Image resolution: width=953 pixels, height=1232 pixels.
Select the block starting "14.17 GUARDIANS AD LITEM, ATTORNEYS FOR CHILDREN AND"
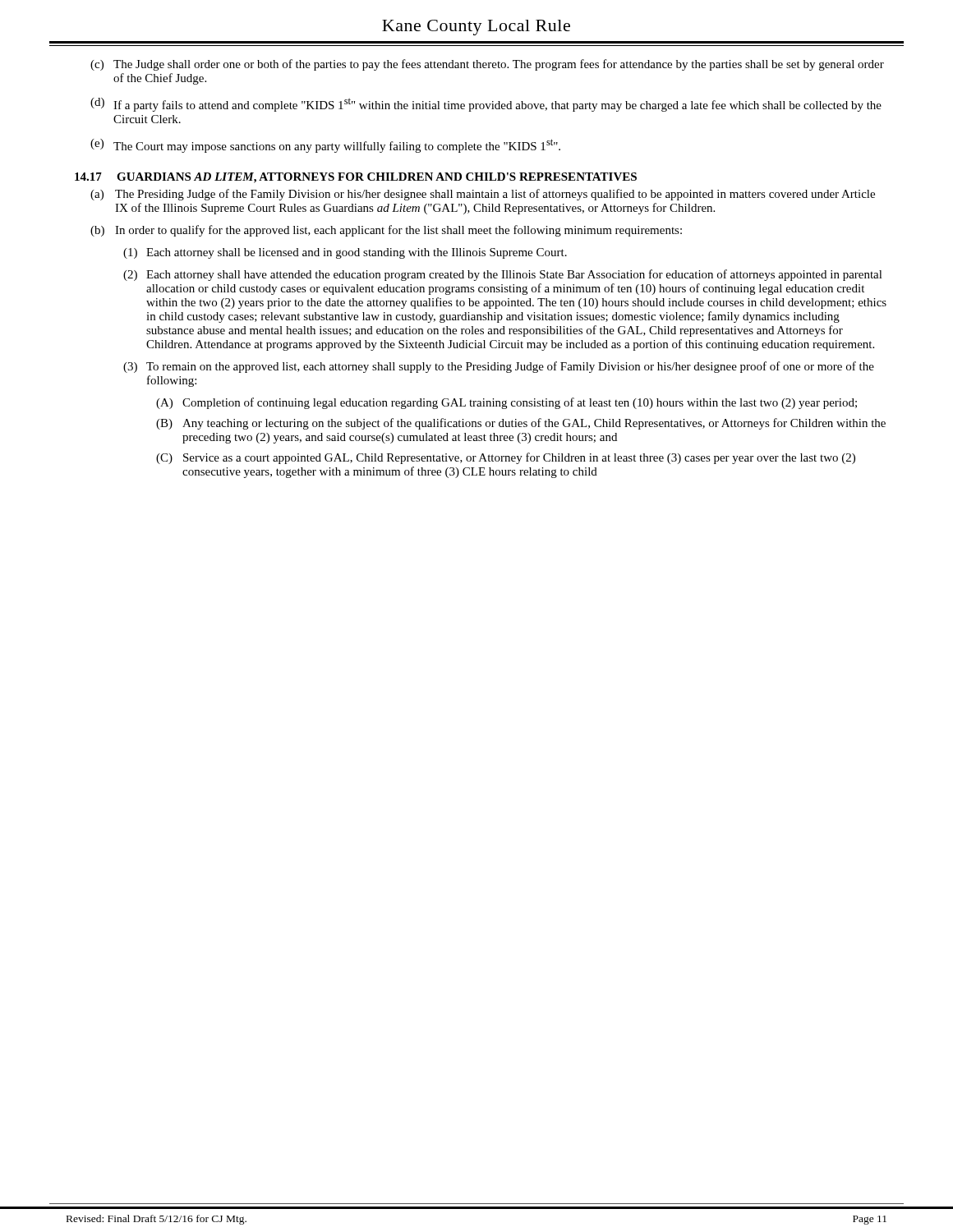click(x=356, y=177)
